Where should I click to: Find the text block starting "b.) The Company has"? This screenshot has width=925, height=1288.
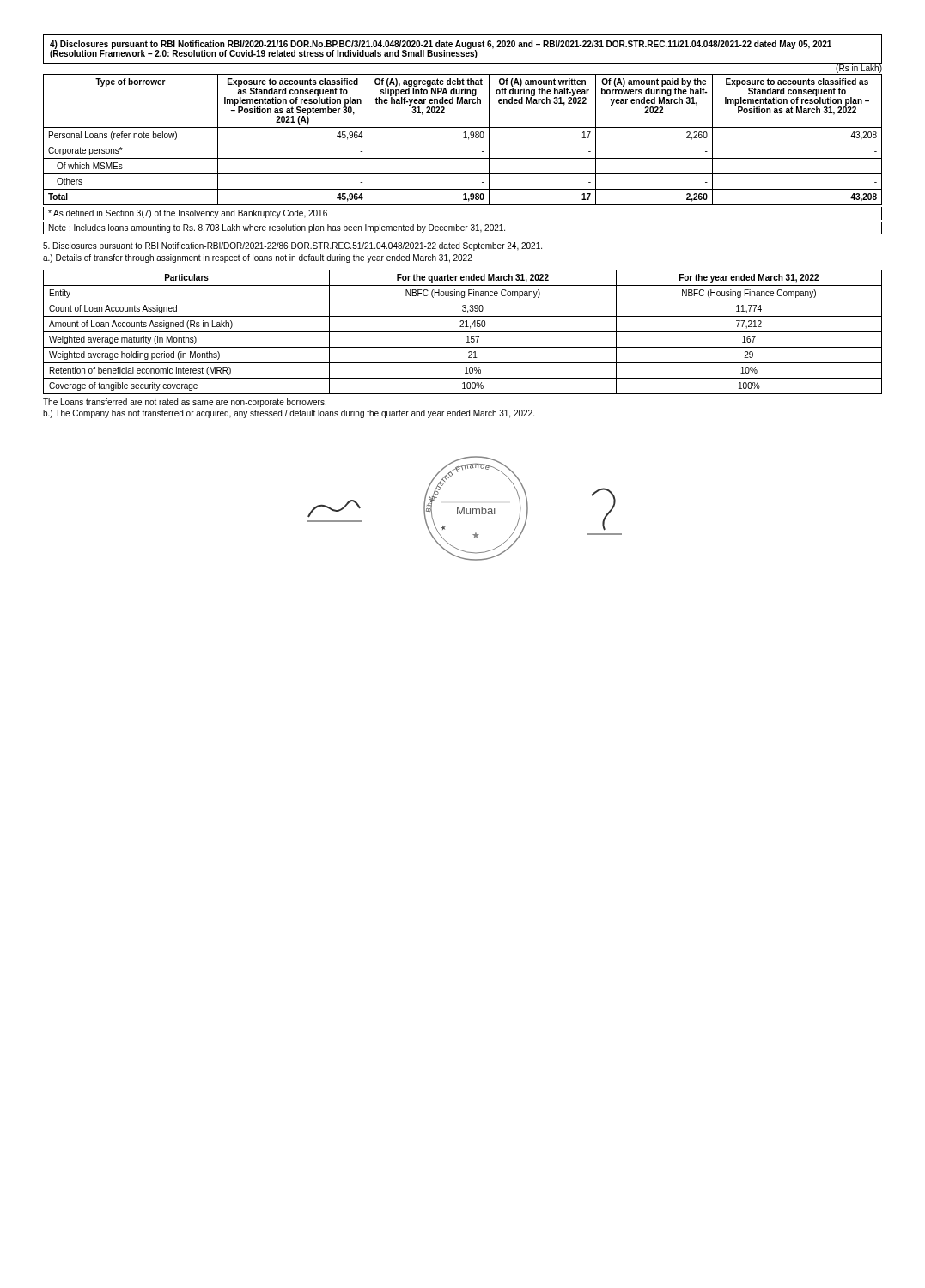(289, 413)
